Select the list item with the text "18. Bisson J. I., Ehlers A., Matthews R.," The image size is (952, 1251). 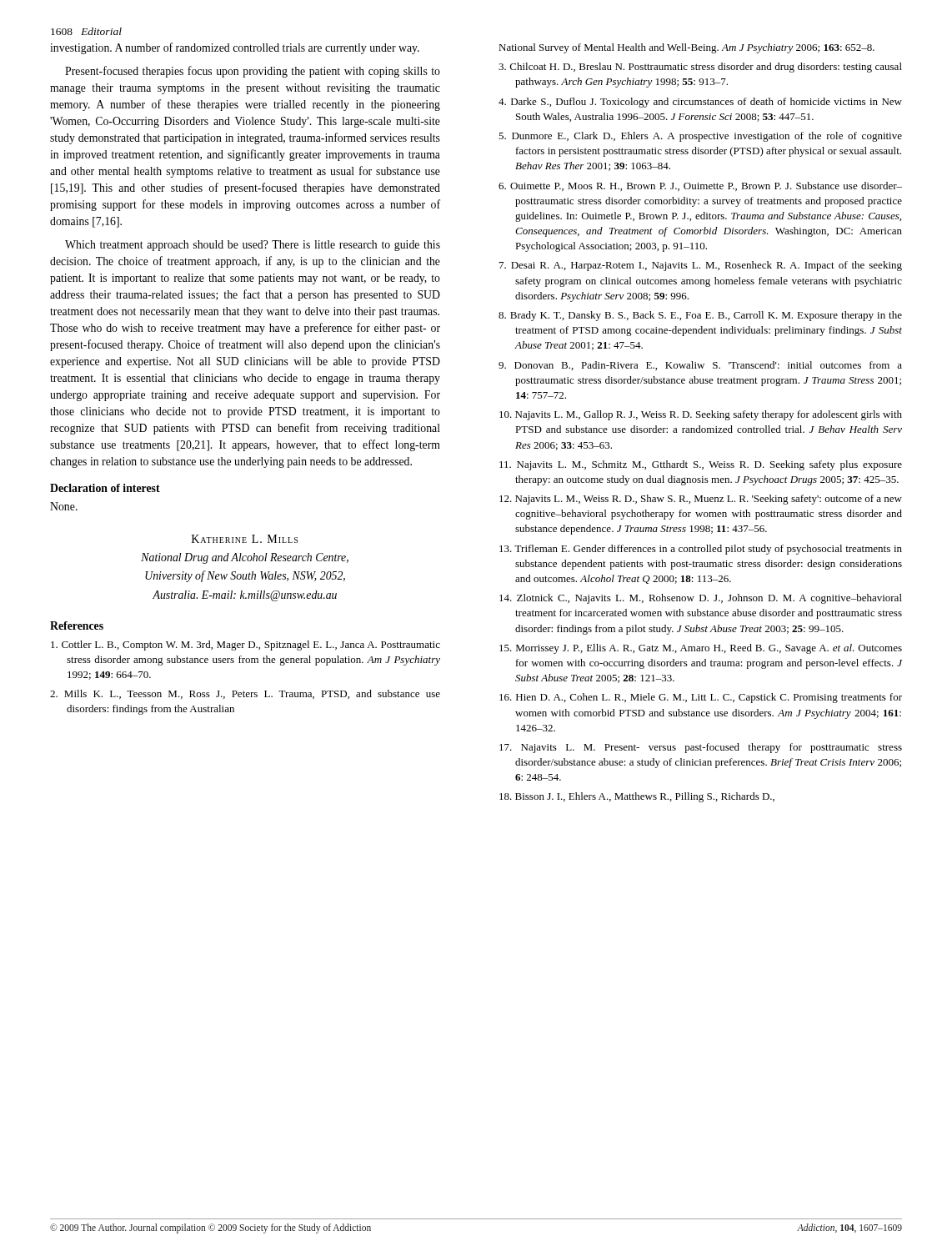[x=637, y=796]
